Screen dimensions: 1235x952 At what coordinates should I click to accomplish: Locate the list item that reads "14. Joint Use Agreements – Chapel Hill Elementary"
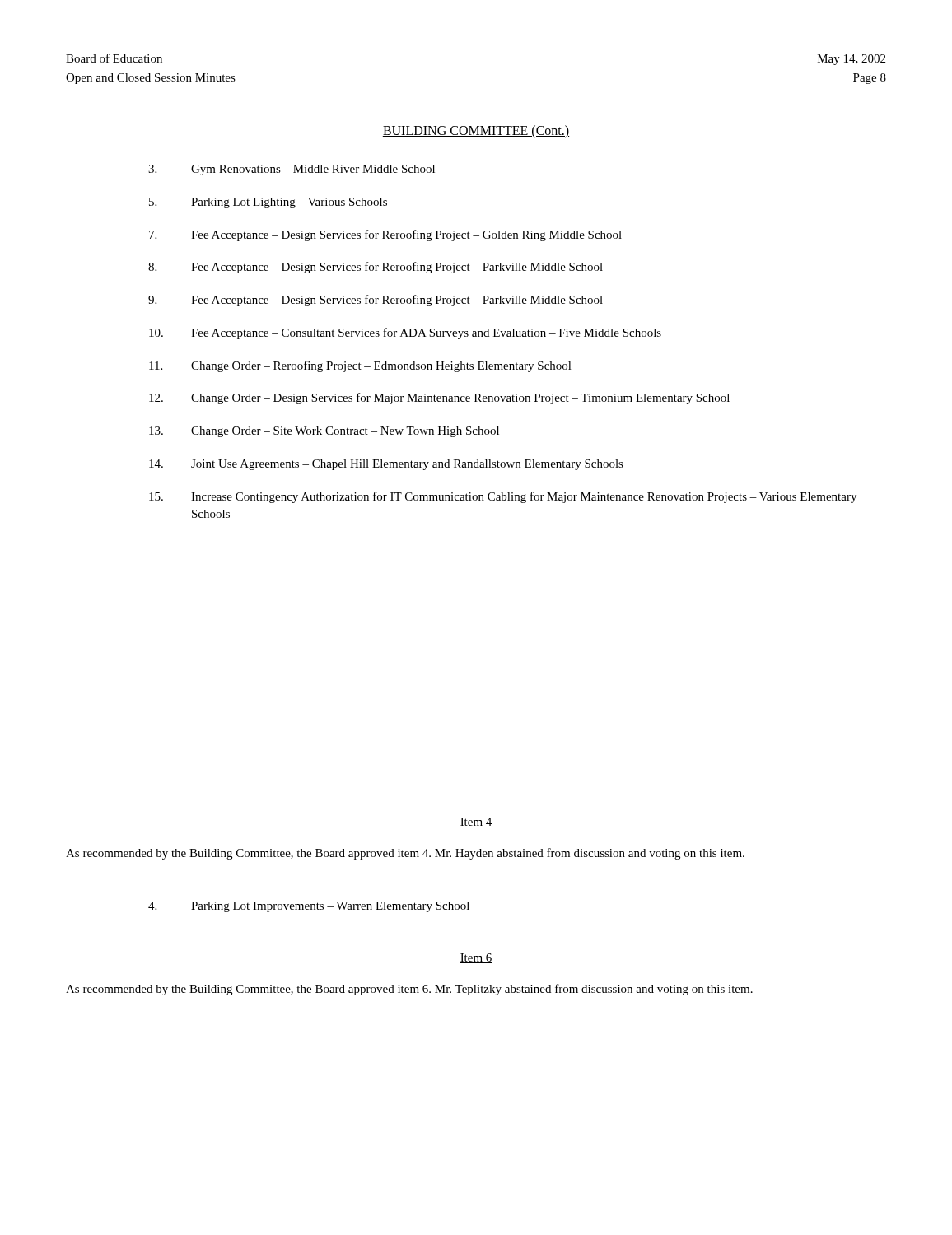pos(517,464)
